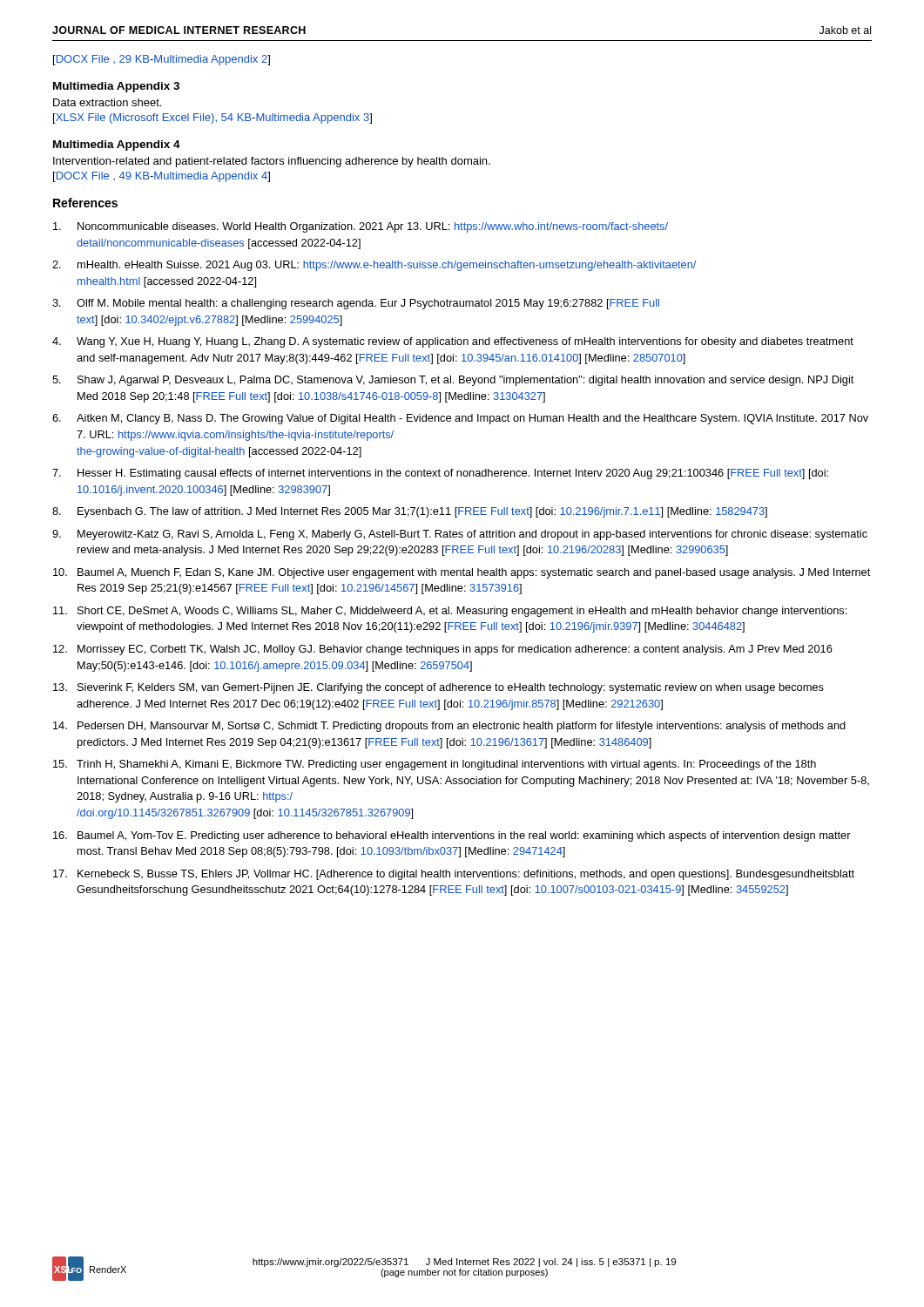Viewport: 924px width, 1307px height.
Task: Locate the element starting "Multimedia Appendix 4"
Action: pyautogui.click(x=116, y=144)
